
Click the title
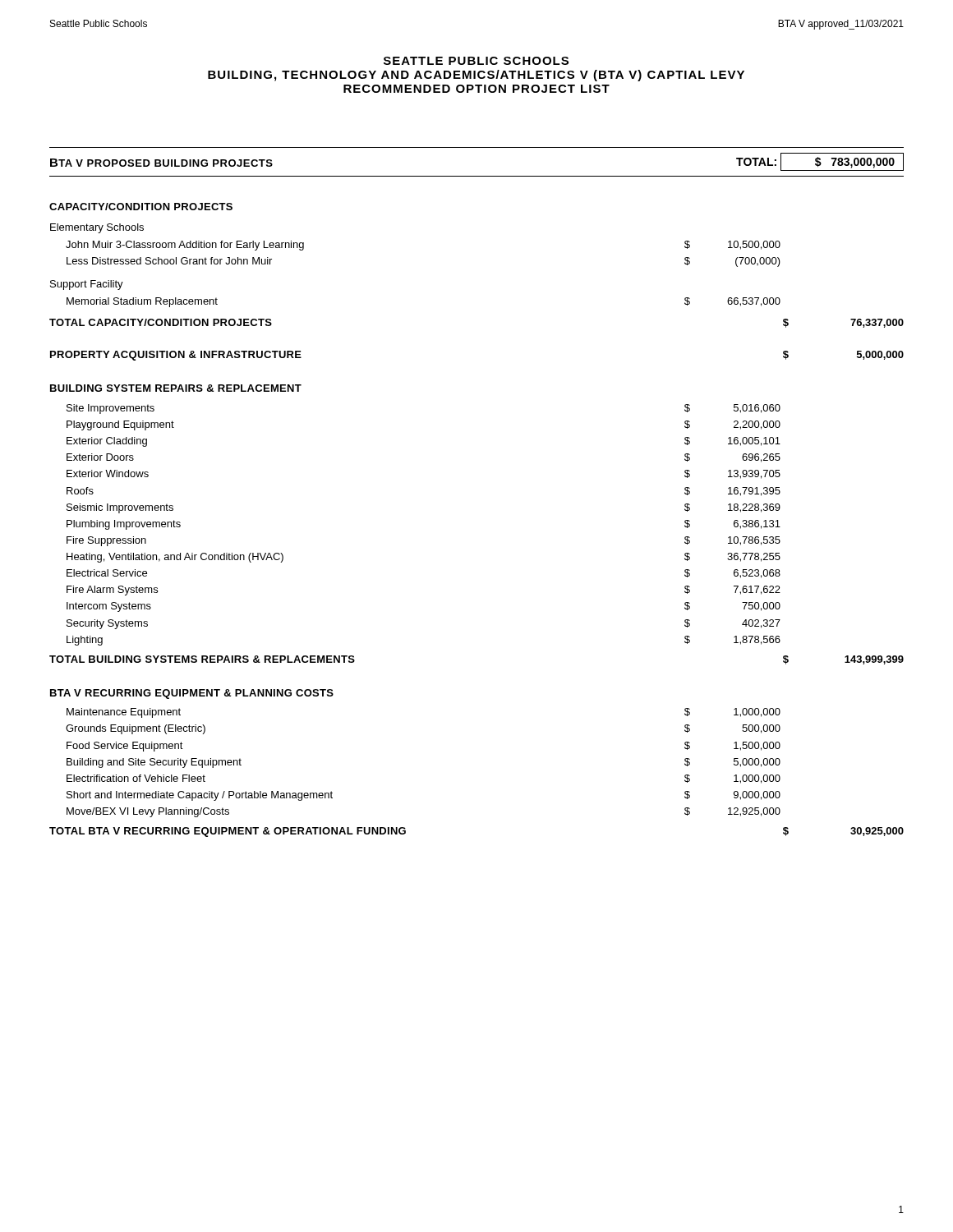pos(476,74)
